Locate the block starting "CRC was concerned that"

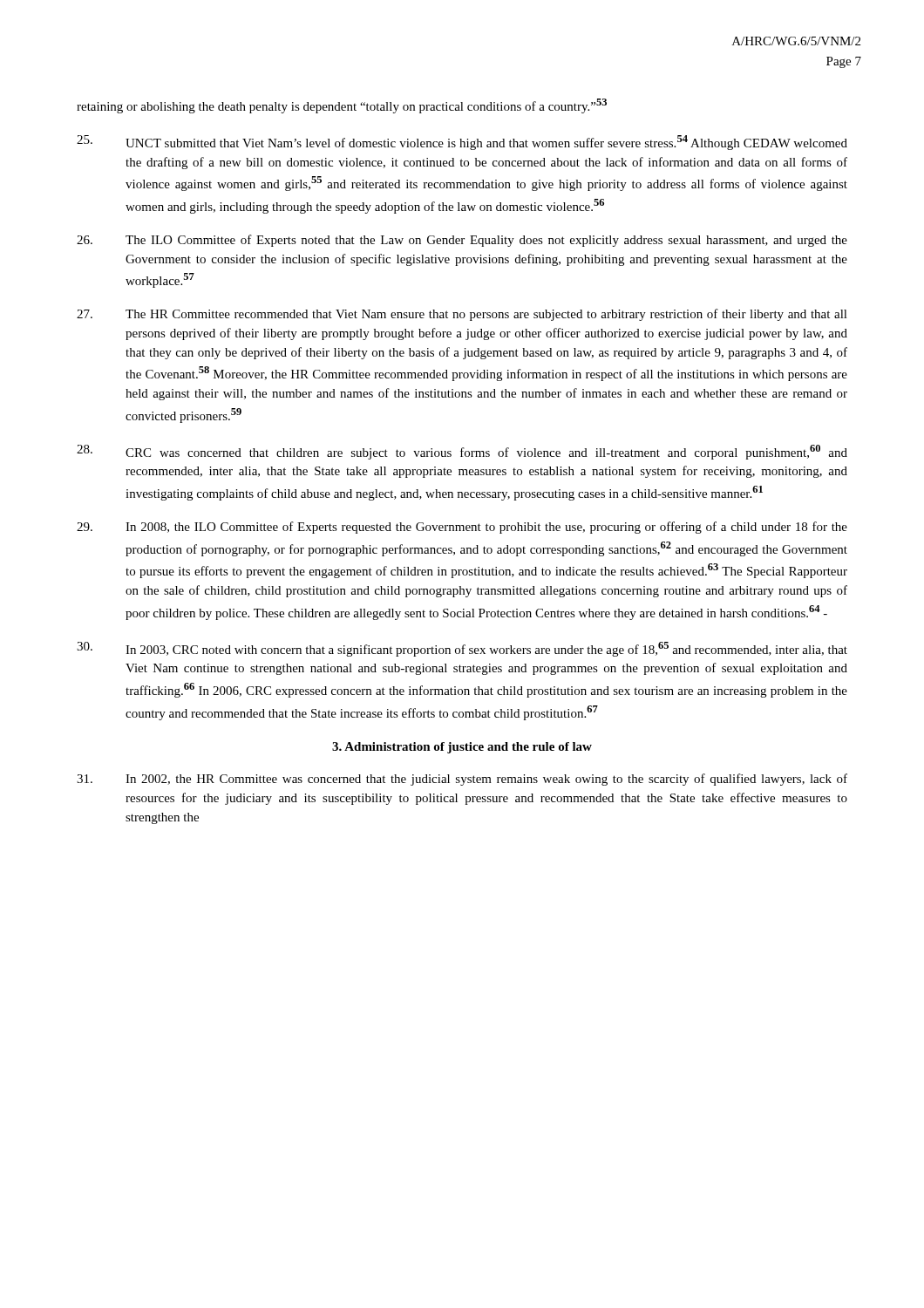pyautogui.click(x=462, y=472)
